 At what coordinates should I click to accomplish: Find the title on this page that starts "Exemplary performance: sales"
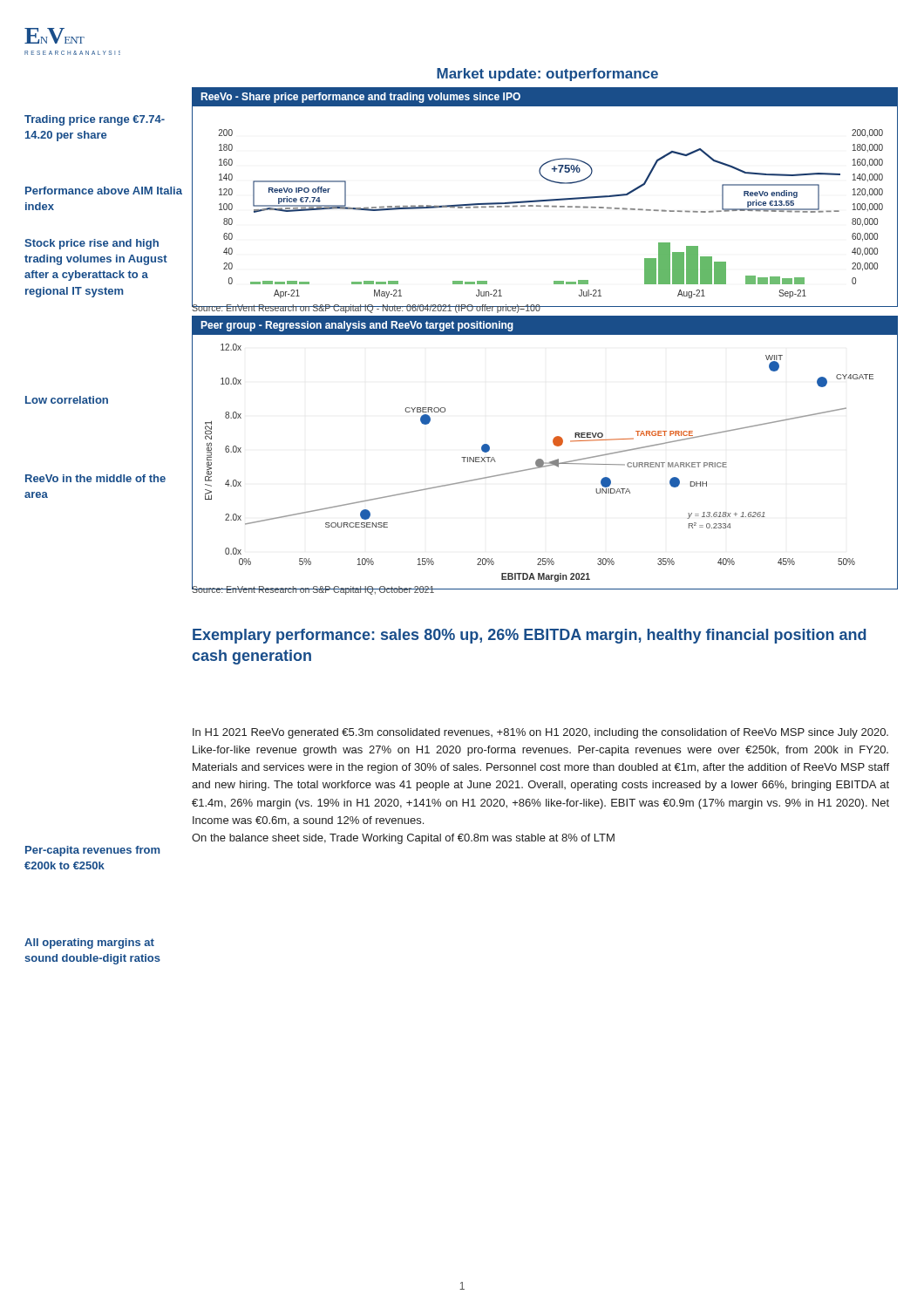click(529, 645)
